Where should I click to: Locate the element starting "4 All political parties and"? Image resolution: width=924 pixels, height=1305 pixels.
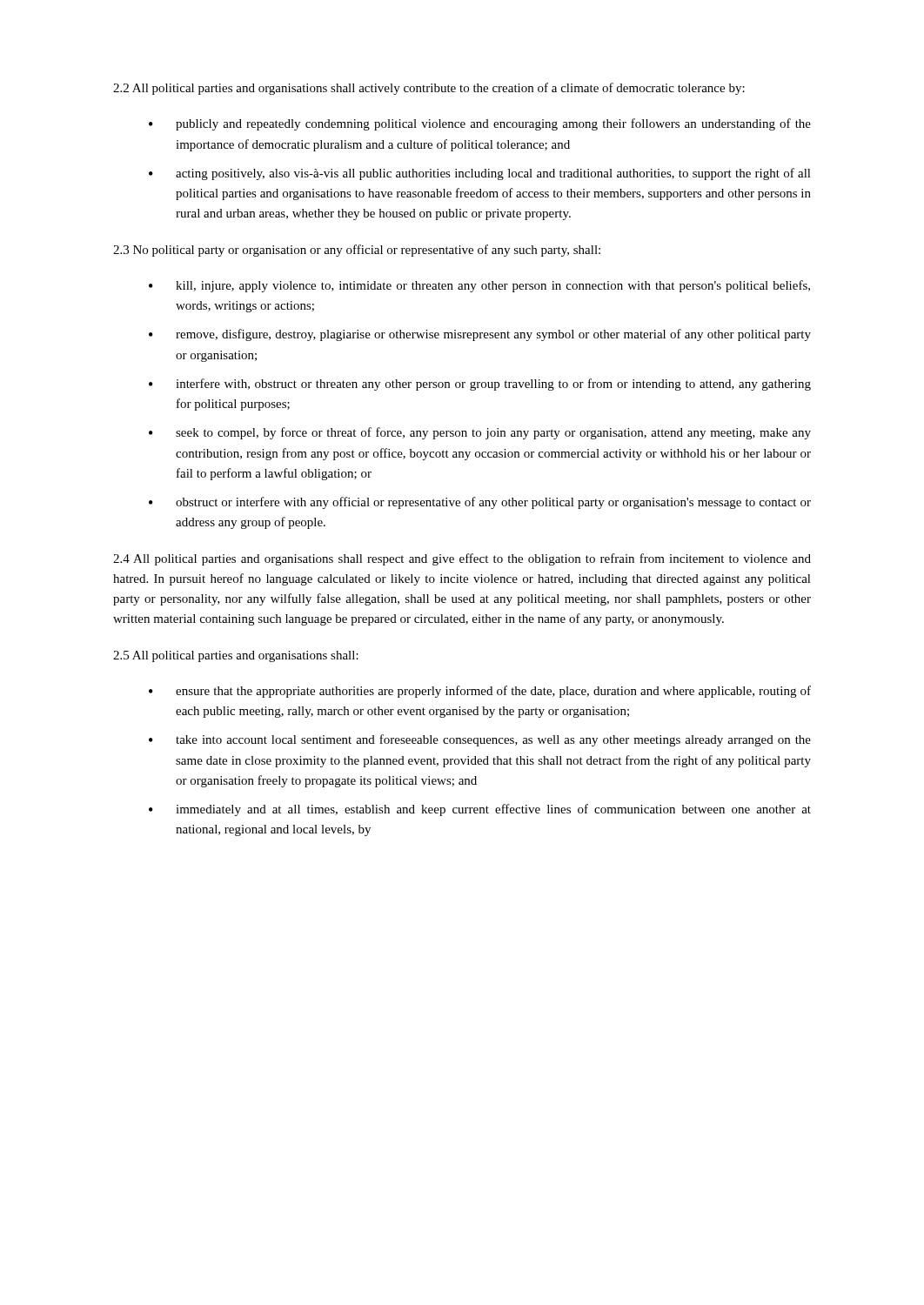click(462, 588)
